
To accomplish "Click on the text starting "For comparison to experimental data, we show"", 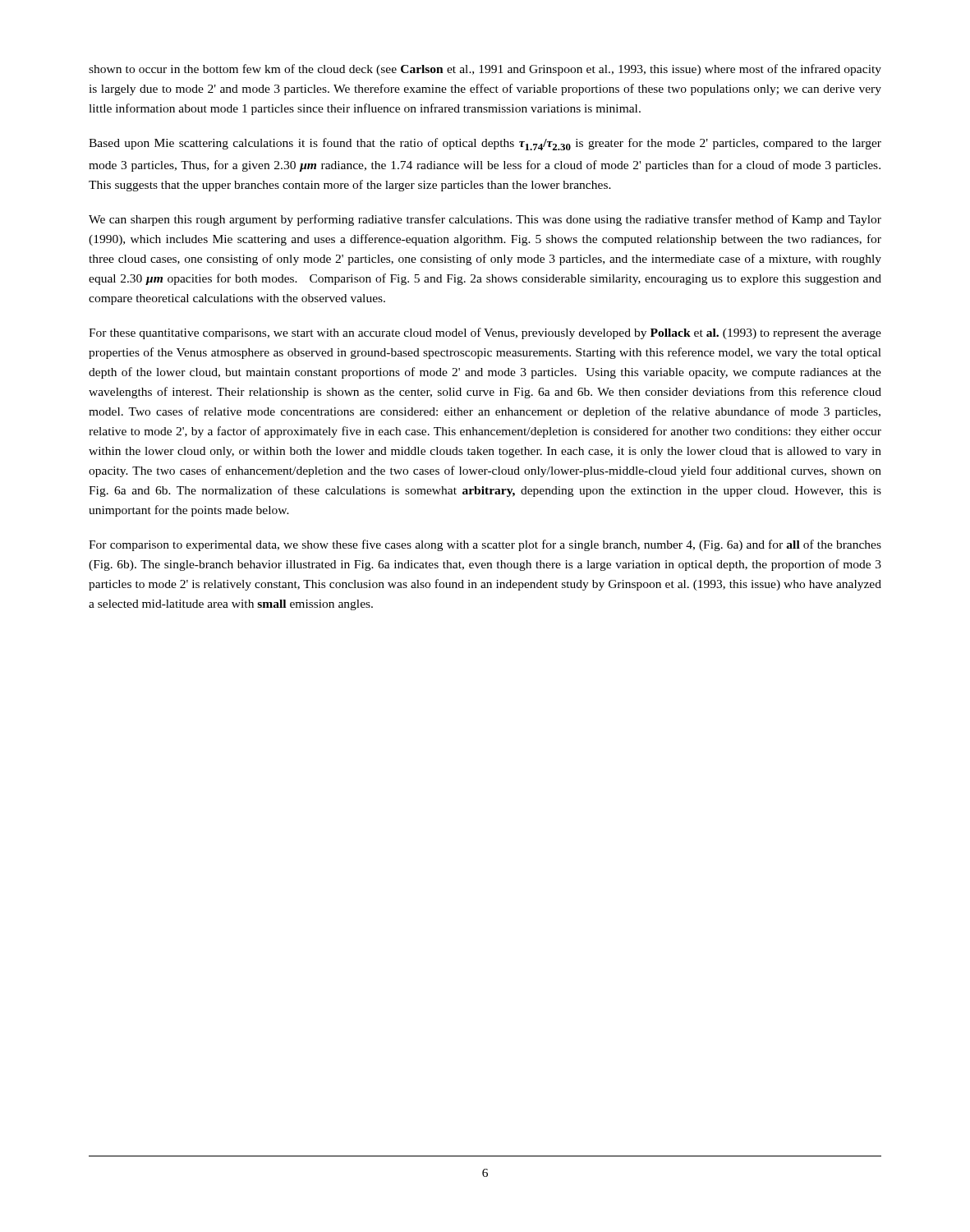I will (x=485, y=574).
